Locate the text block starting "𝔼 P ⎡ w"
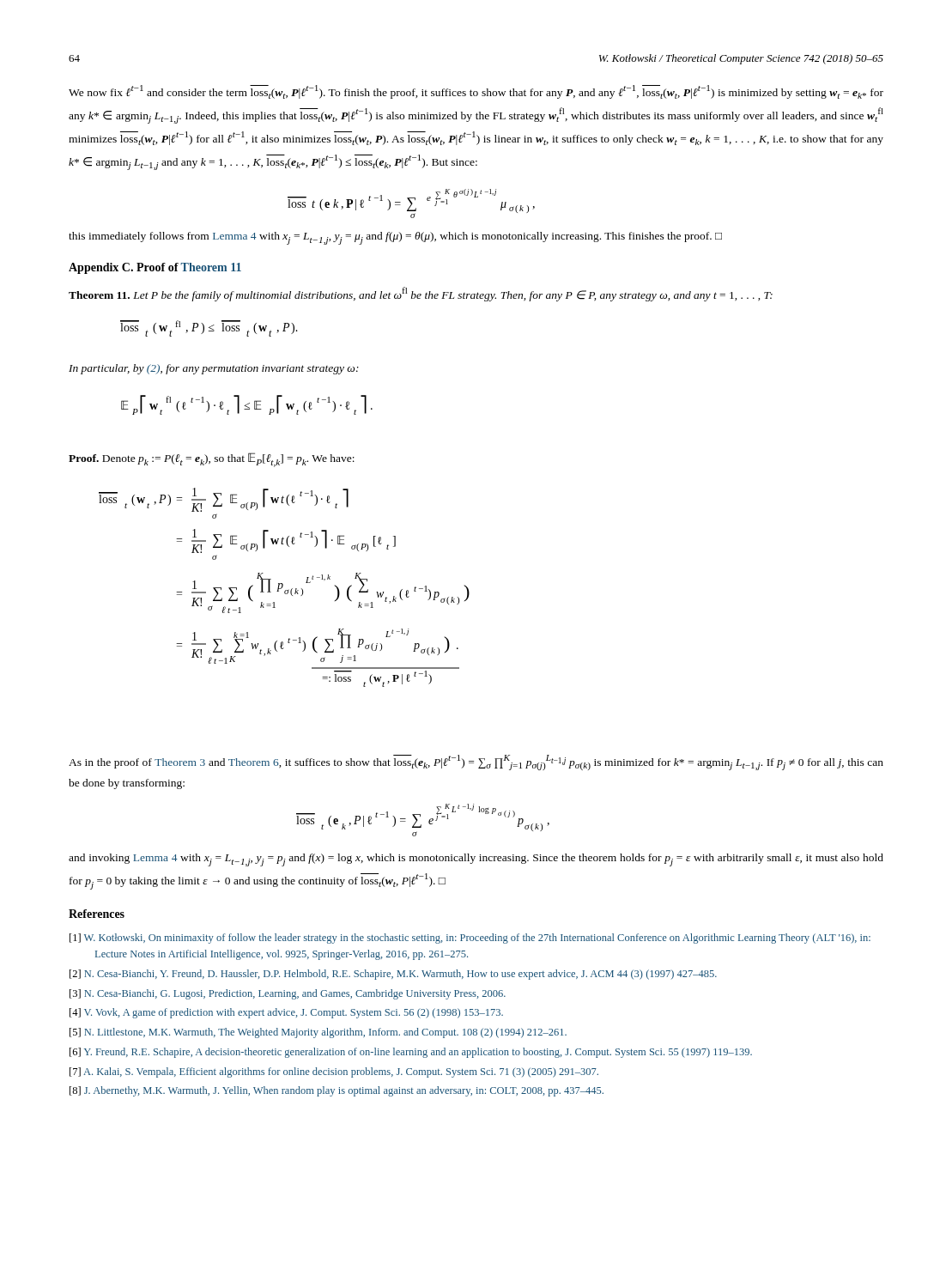The image size is (952, 1288). 292,406
